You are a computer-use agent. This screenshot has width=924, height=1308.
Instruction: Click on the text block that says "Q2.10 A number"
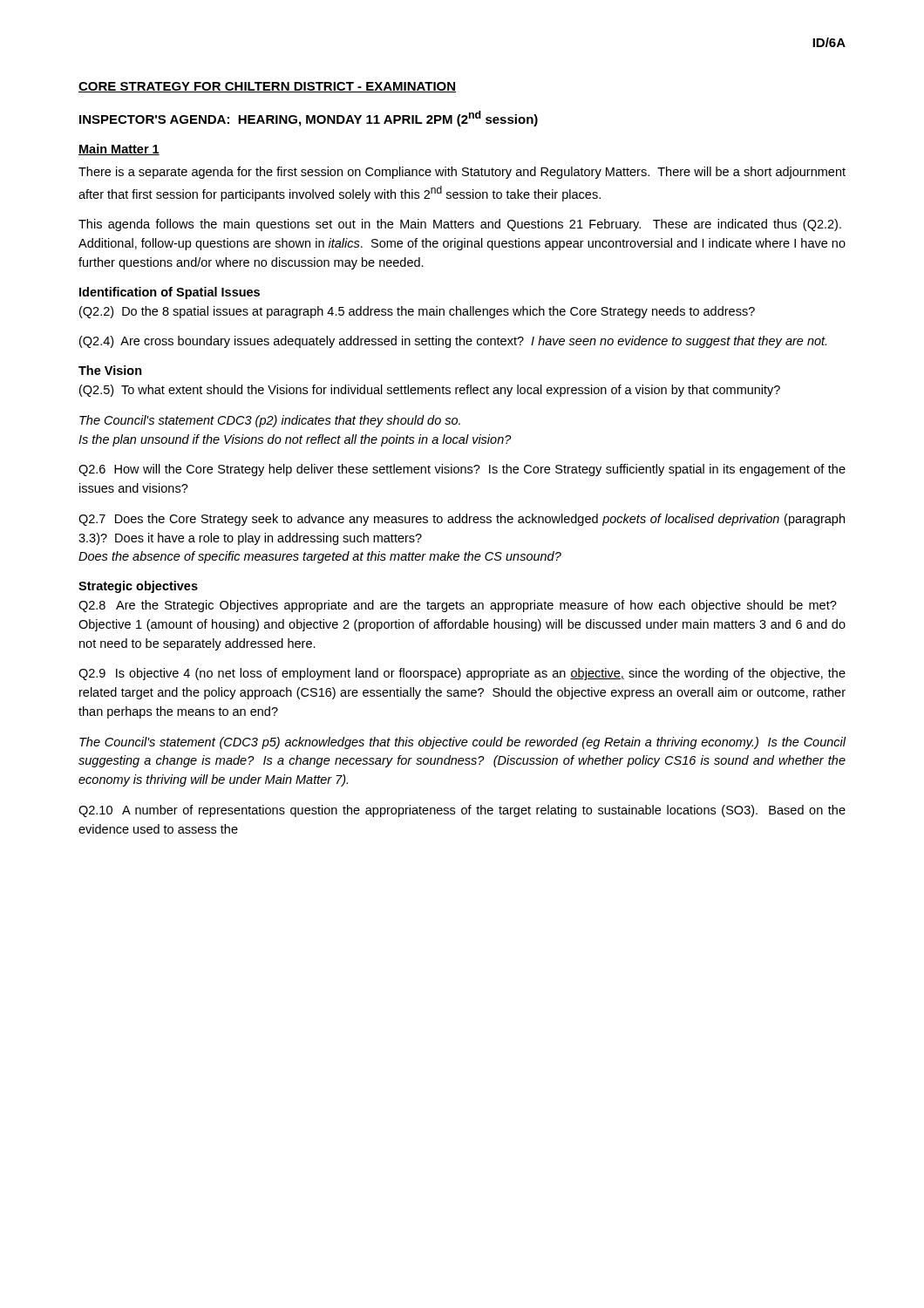pyautogui.click(x=462, y=820)
